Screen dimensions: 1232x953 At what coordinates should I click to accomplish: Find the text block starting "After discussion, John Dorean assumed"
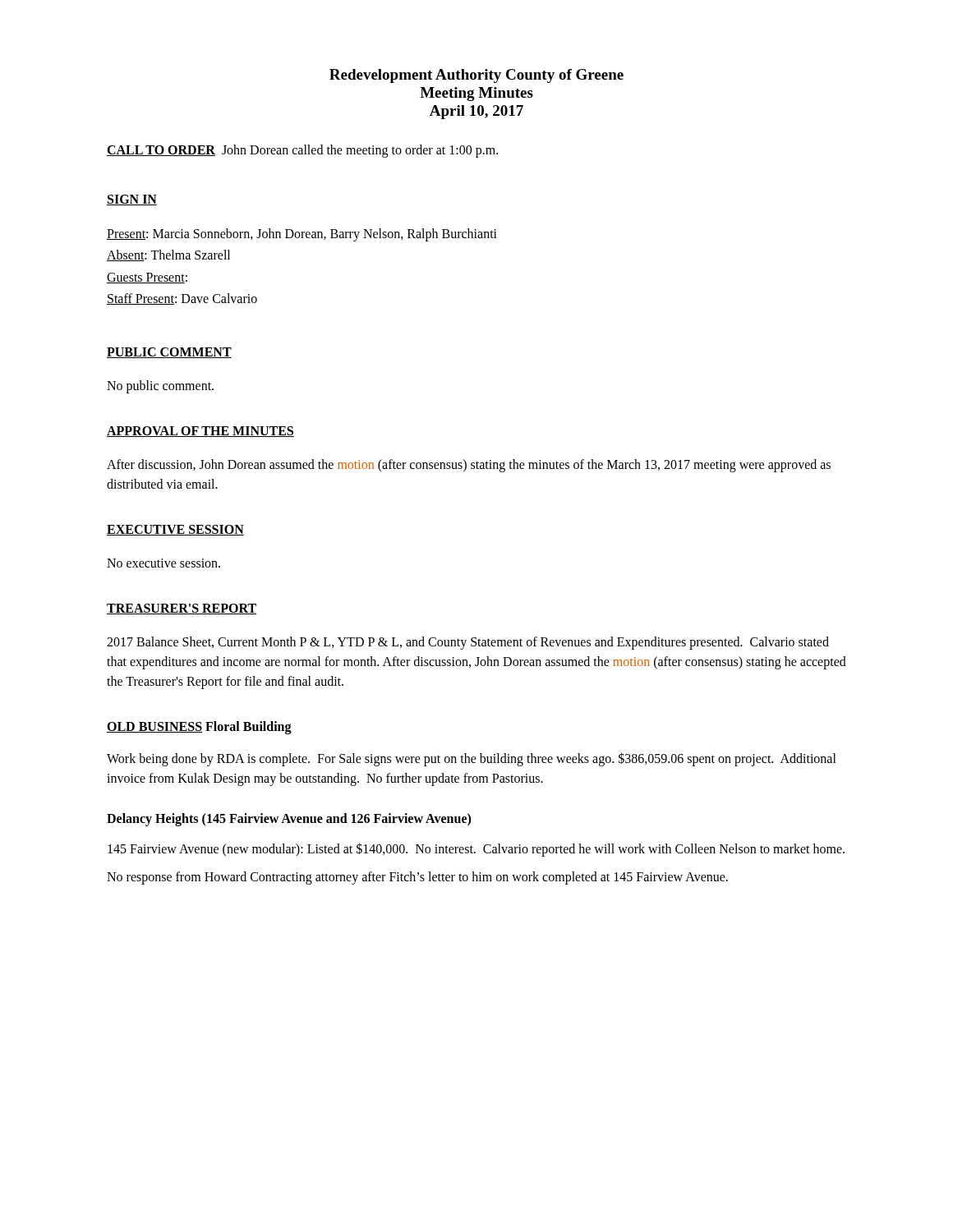pos(469,474)
